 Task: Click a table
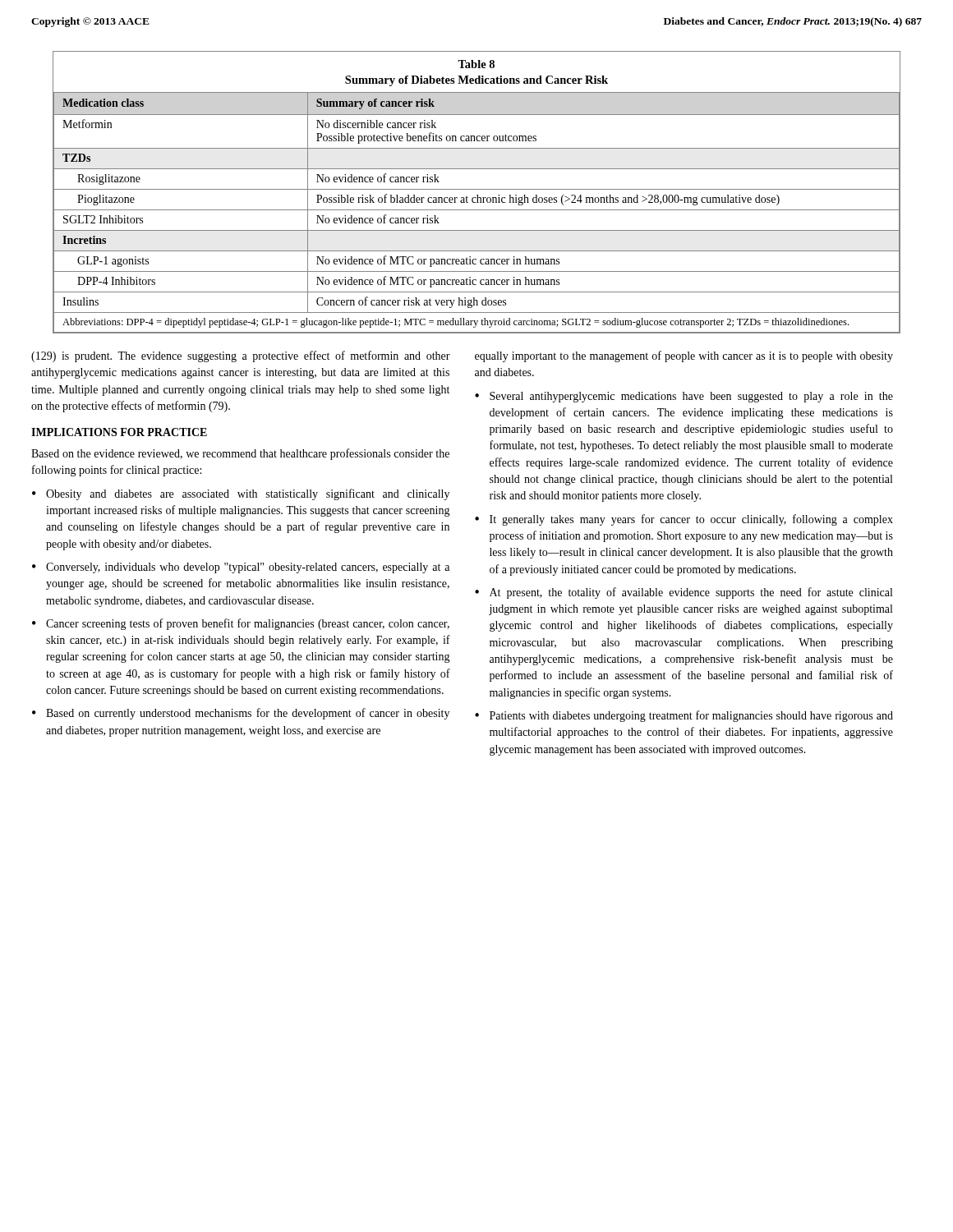pos(476,192)
